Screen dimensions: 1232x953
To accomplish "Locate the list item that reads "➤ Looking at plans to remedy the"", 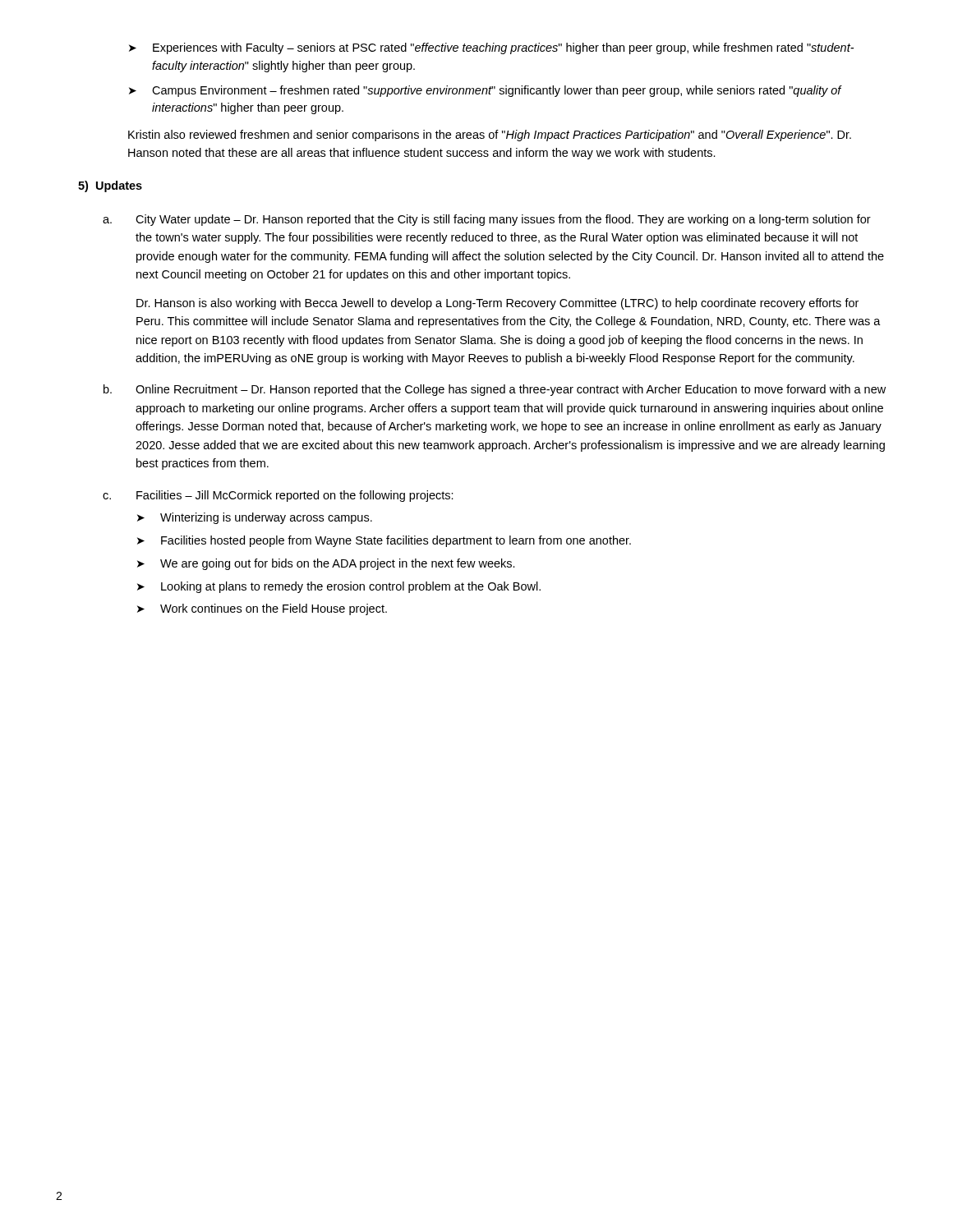I will (x=511, y=587).
